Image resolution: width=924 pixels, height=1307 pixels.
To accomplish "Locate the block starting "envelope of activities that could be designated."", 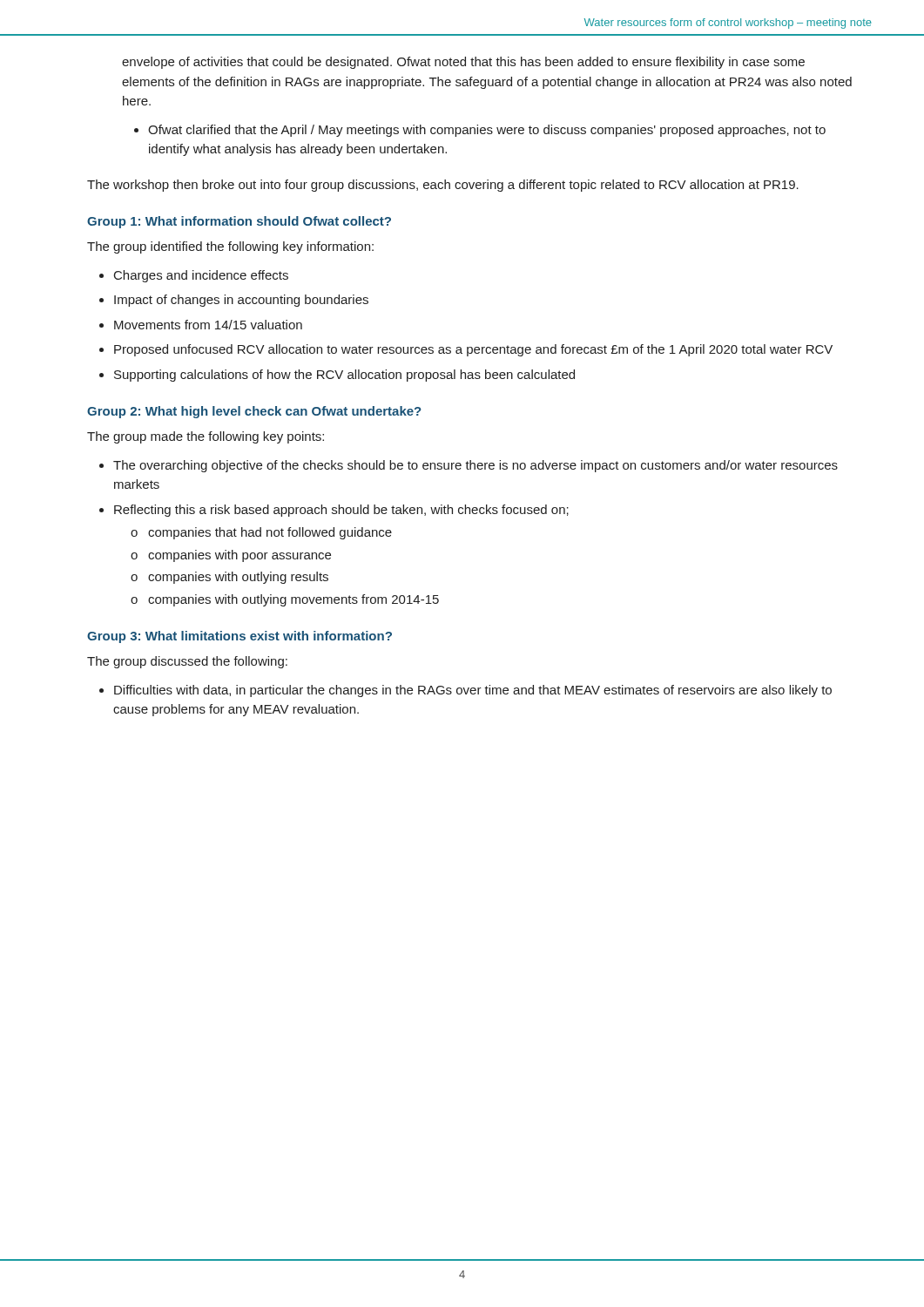I will pyautogui.click(x=487, y=81).
